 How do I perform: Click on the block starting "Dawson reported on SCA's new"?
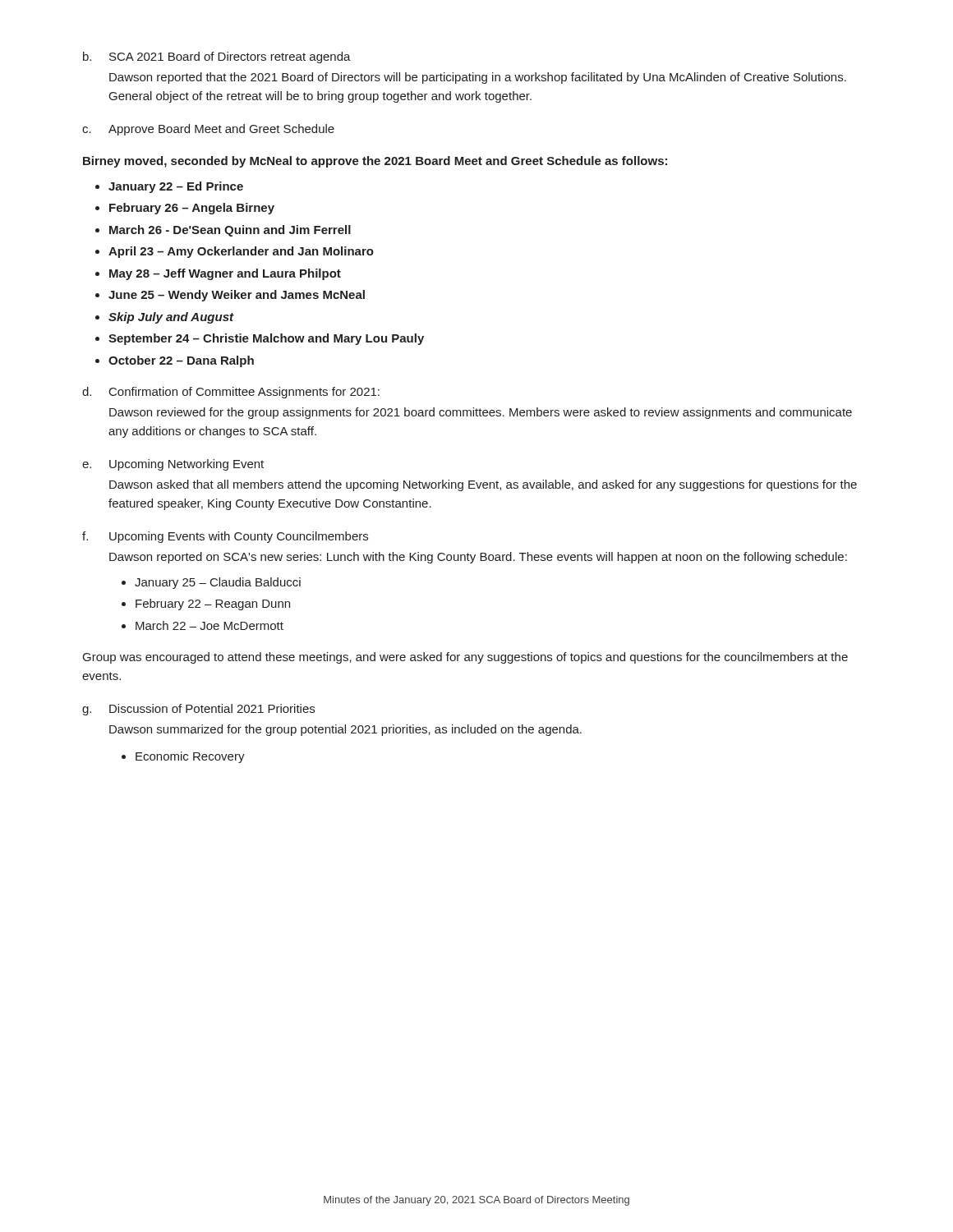tap(478, 556)
